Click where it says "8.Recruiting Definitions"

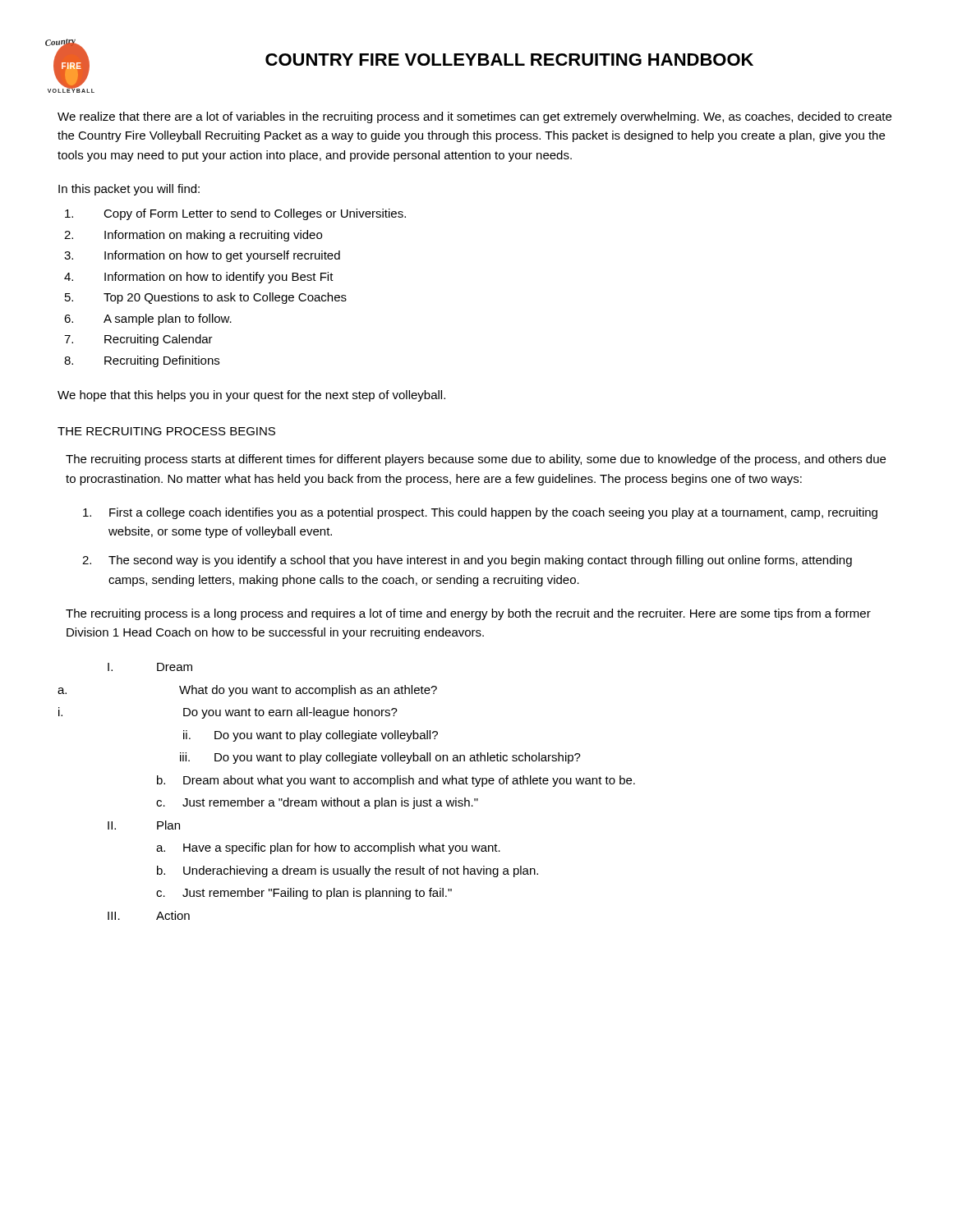pyautogui.click(x=139, y=360)
